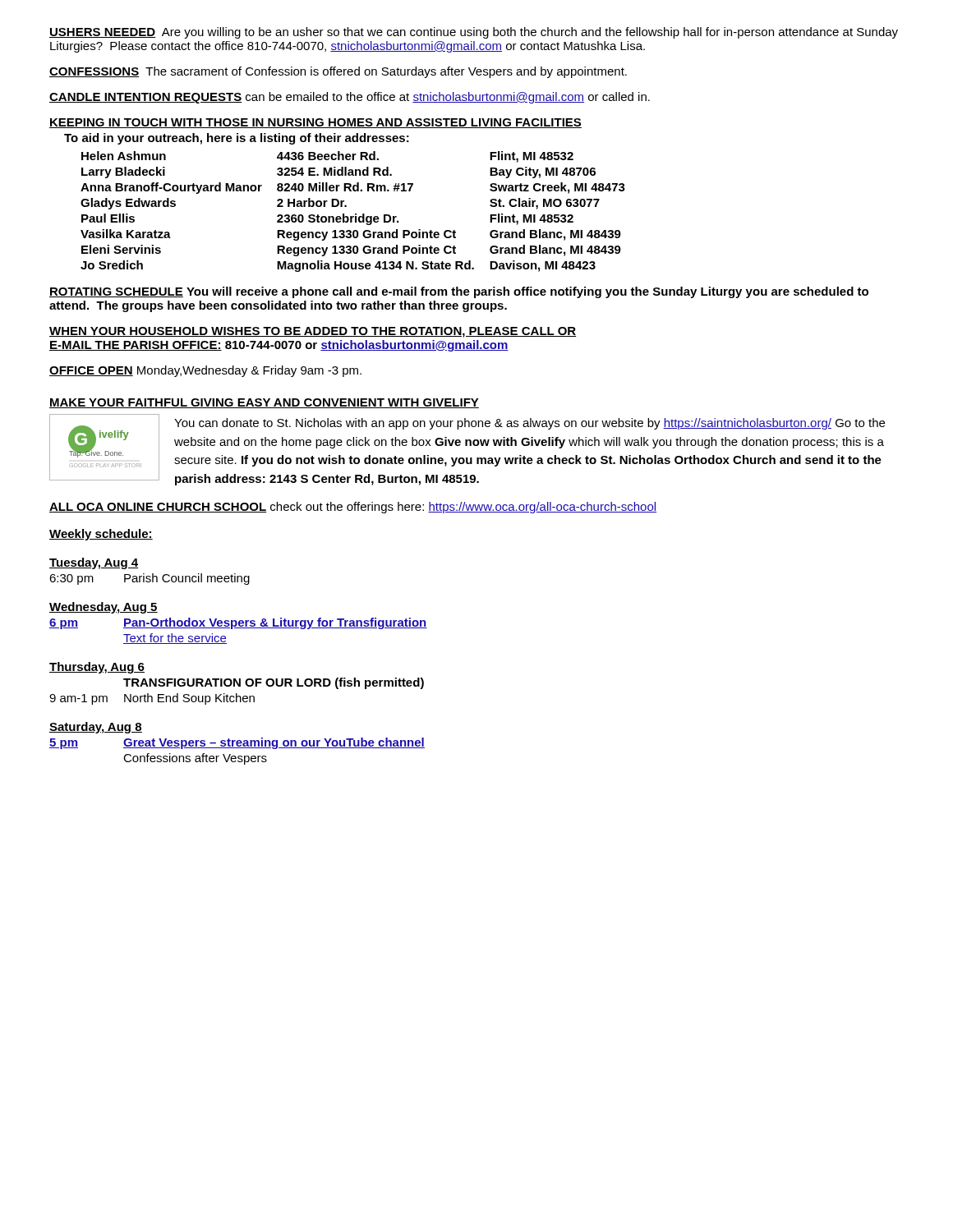Locate the block starting "WHEN YOUR HOUSEHOLD WISHES TO BE ADDED"
The width and height of the screenshot is (953, 1232).
click(x=313, y=338)
